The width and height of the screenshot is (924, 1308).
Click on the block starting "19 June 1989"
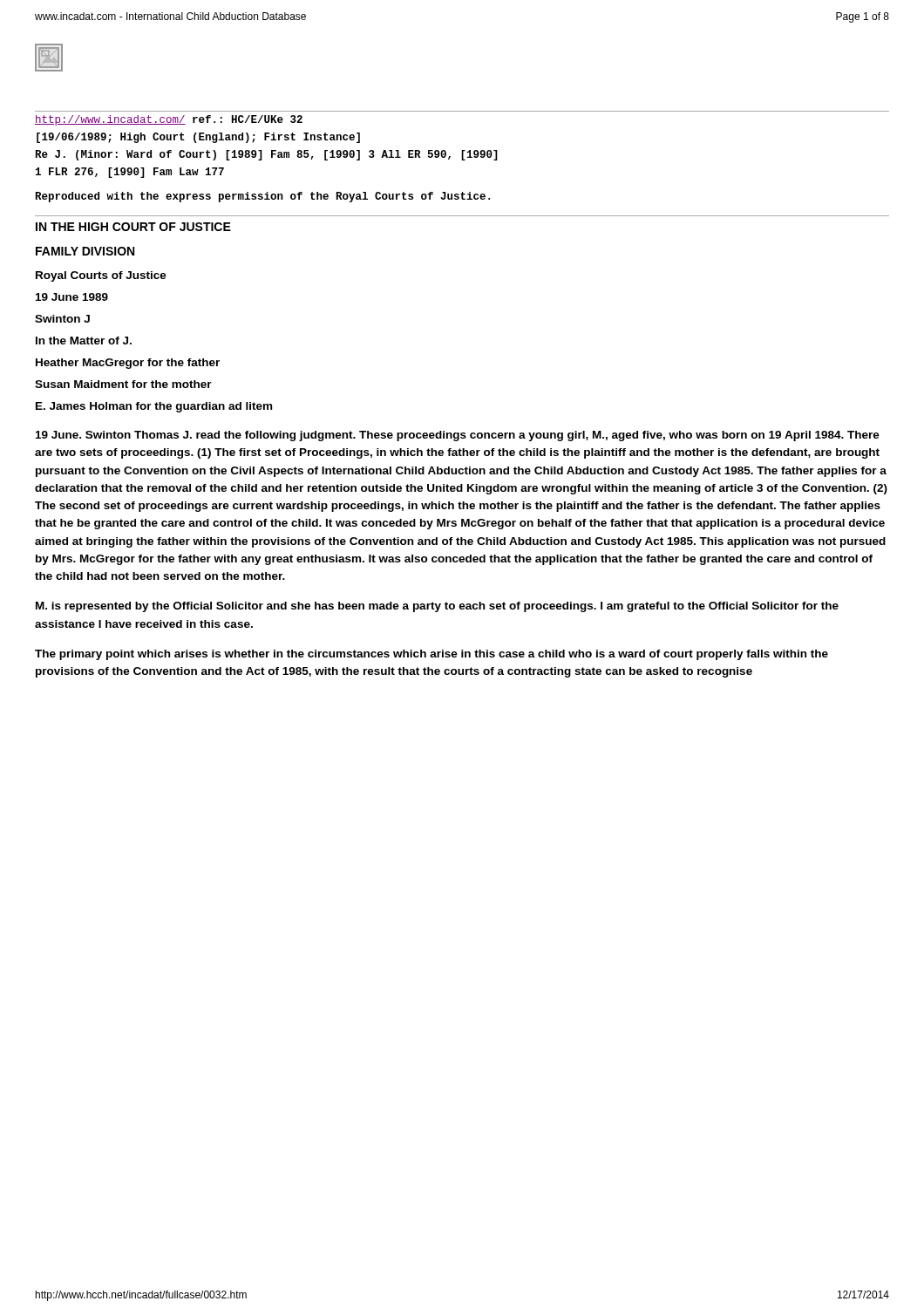point(71,297)
